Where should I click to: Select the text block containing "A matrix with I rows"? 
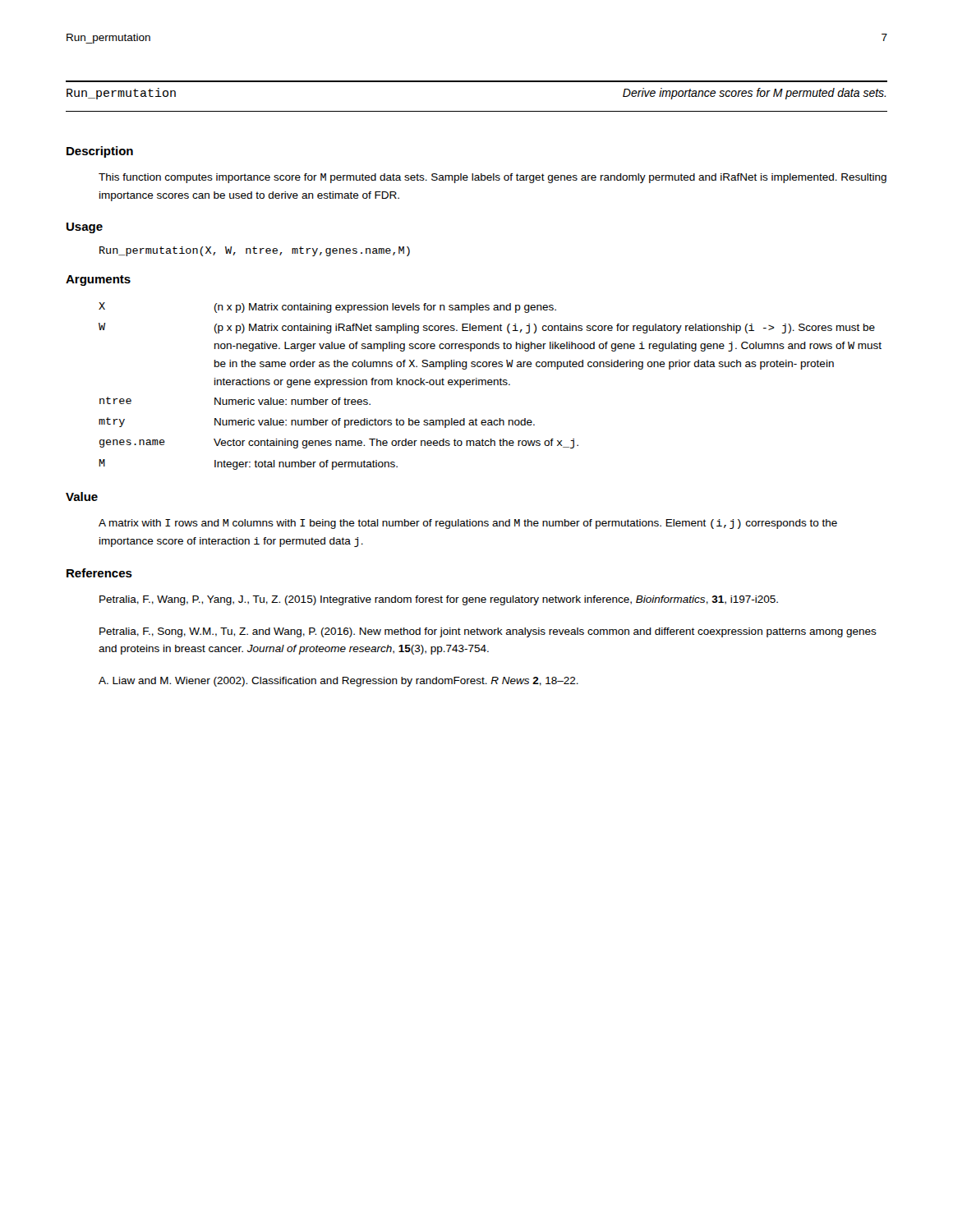[x=468, y=532]
